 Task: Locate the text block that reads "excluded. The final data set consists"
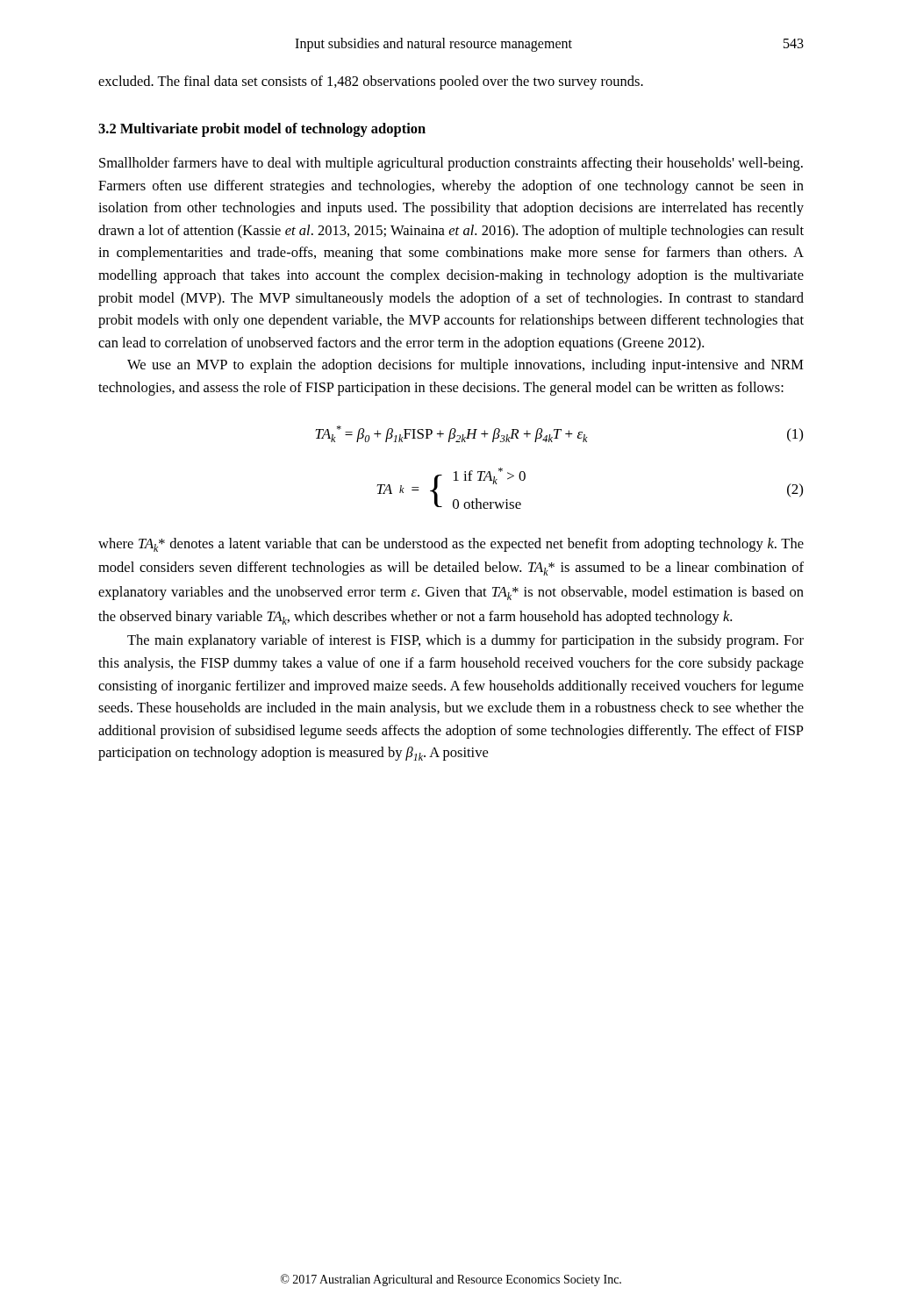tap(451, 81)
